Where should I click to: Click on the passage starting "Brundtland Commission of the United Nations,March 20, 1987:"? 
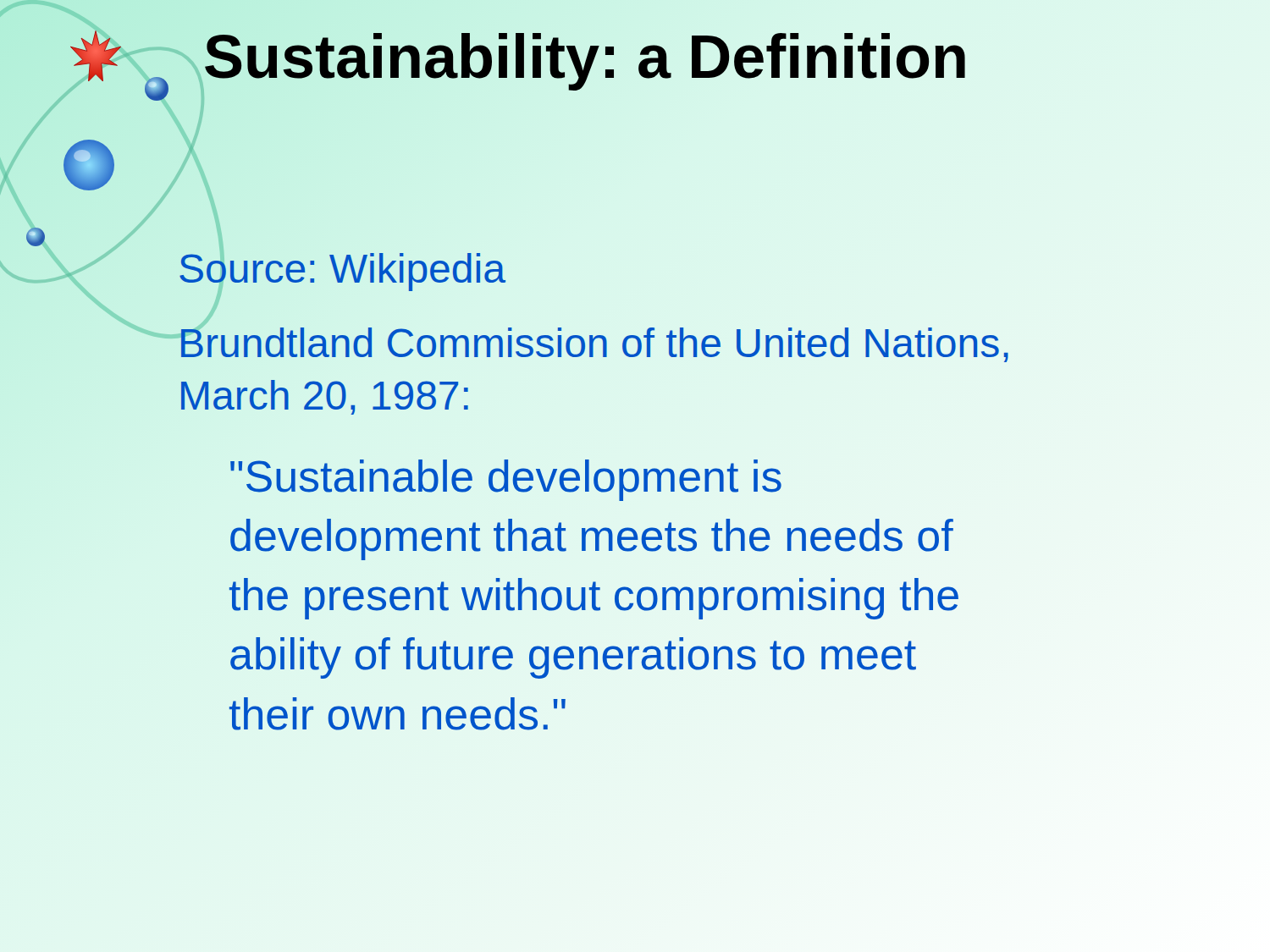[x=595, y=370]
